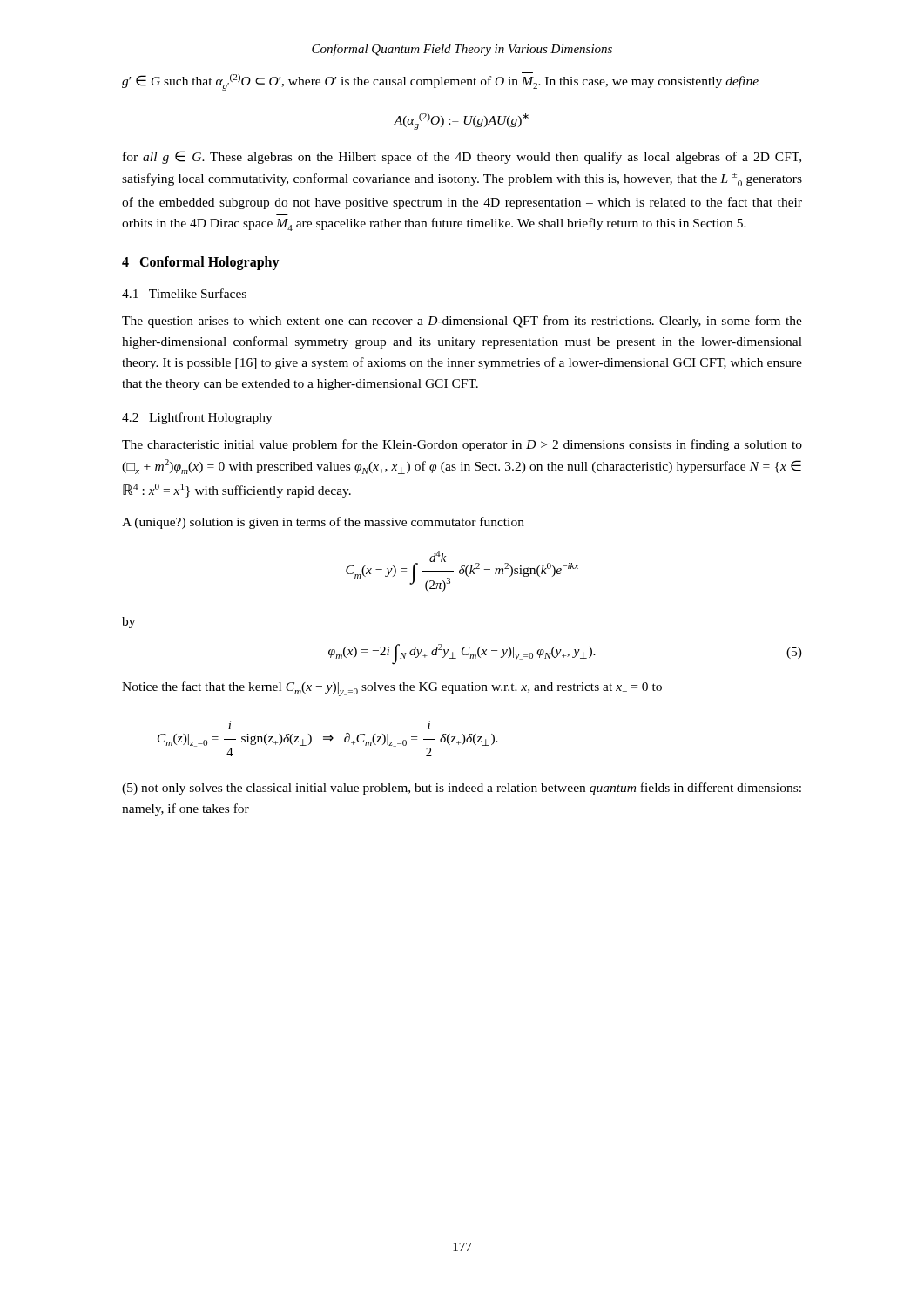Find the text block containing "The question arises"
Viewport: 924px width, 1307px height.
(462, 352)
